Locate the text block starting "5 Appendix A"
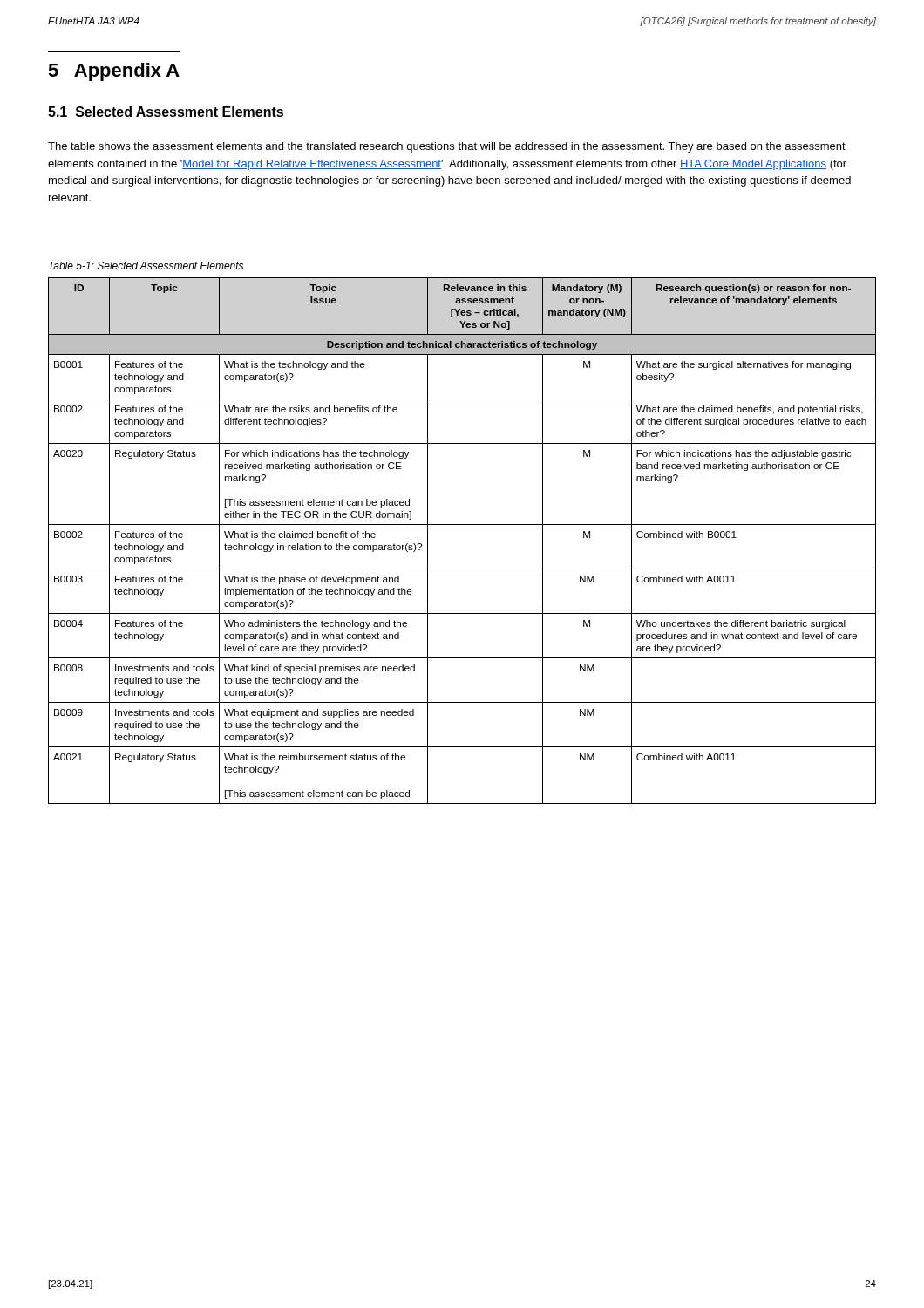924x1308 pixels. click(114, 66)
